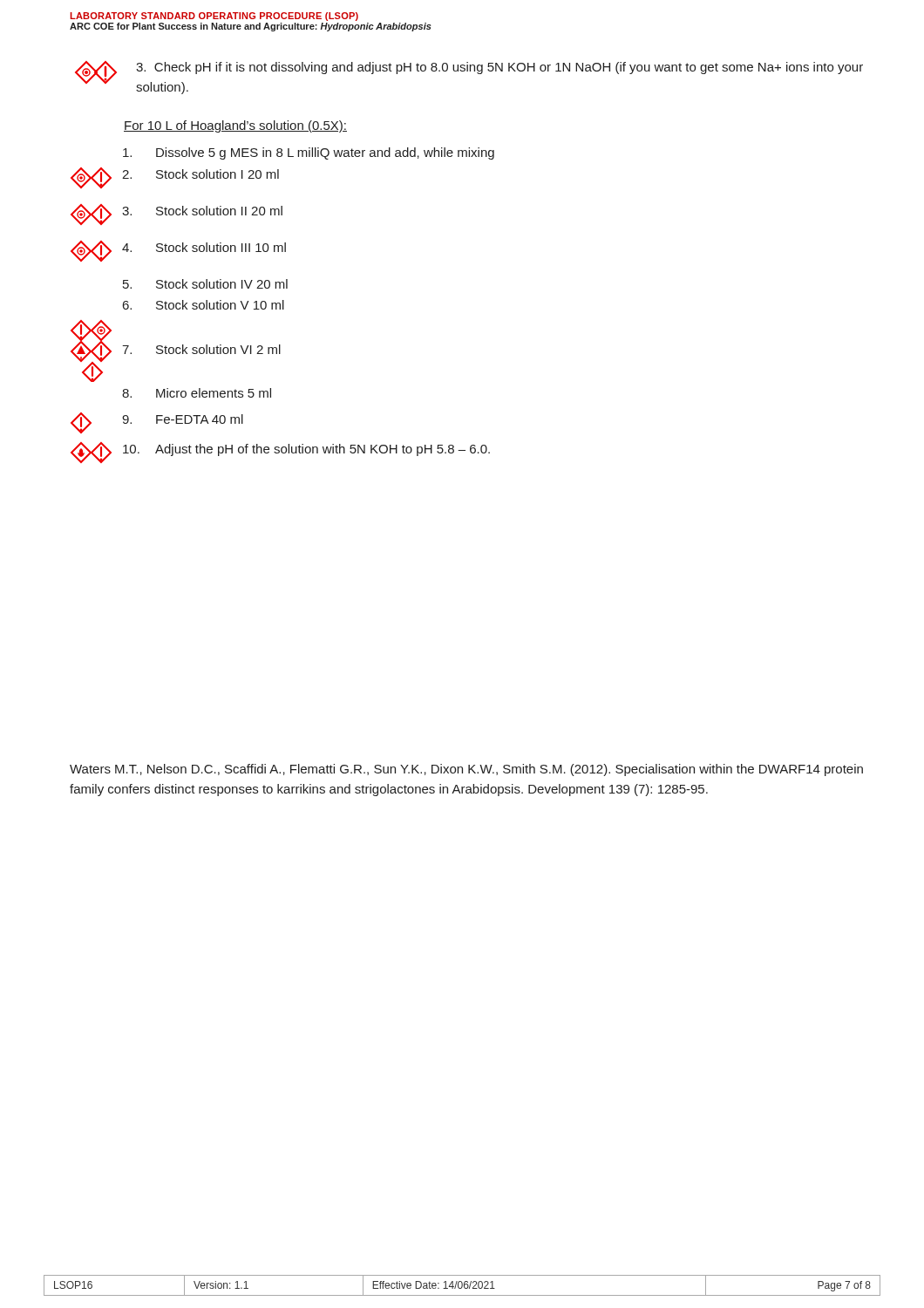Point to "4. Stock solution III 10 ml"
This screenshot has width=924, height=1308.
(x=178, y=251)
